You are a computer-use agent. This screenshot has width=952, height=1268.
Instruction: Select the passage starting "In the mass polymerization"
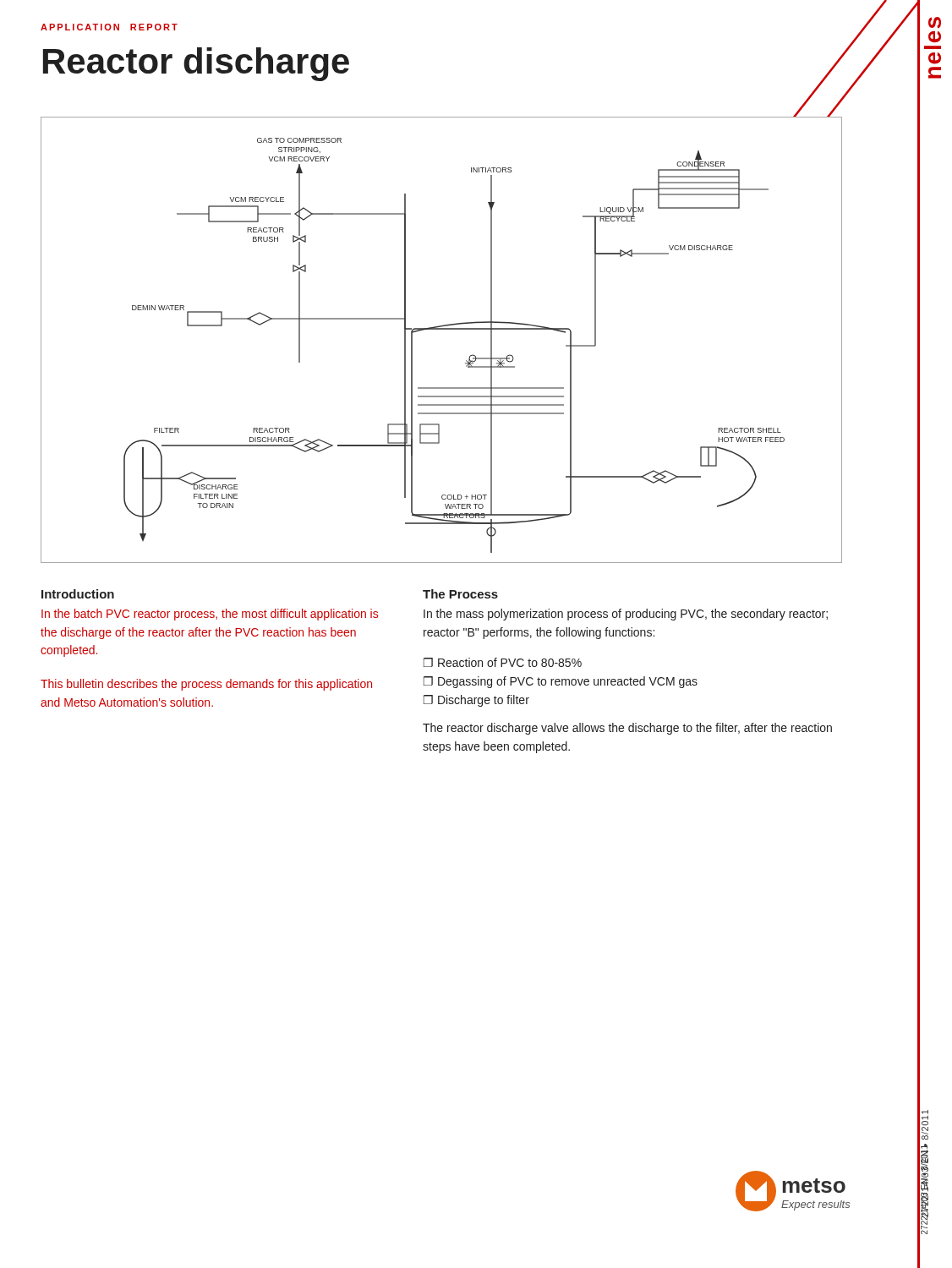tap(638, 624)
